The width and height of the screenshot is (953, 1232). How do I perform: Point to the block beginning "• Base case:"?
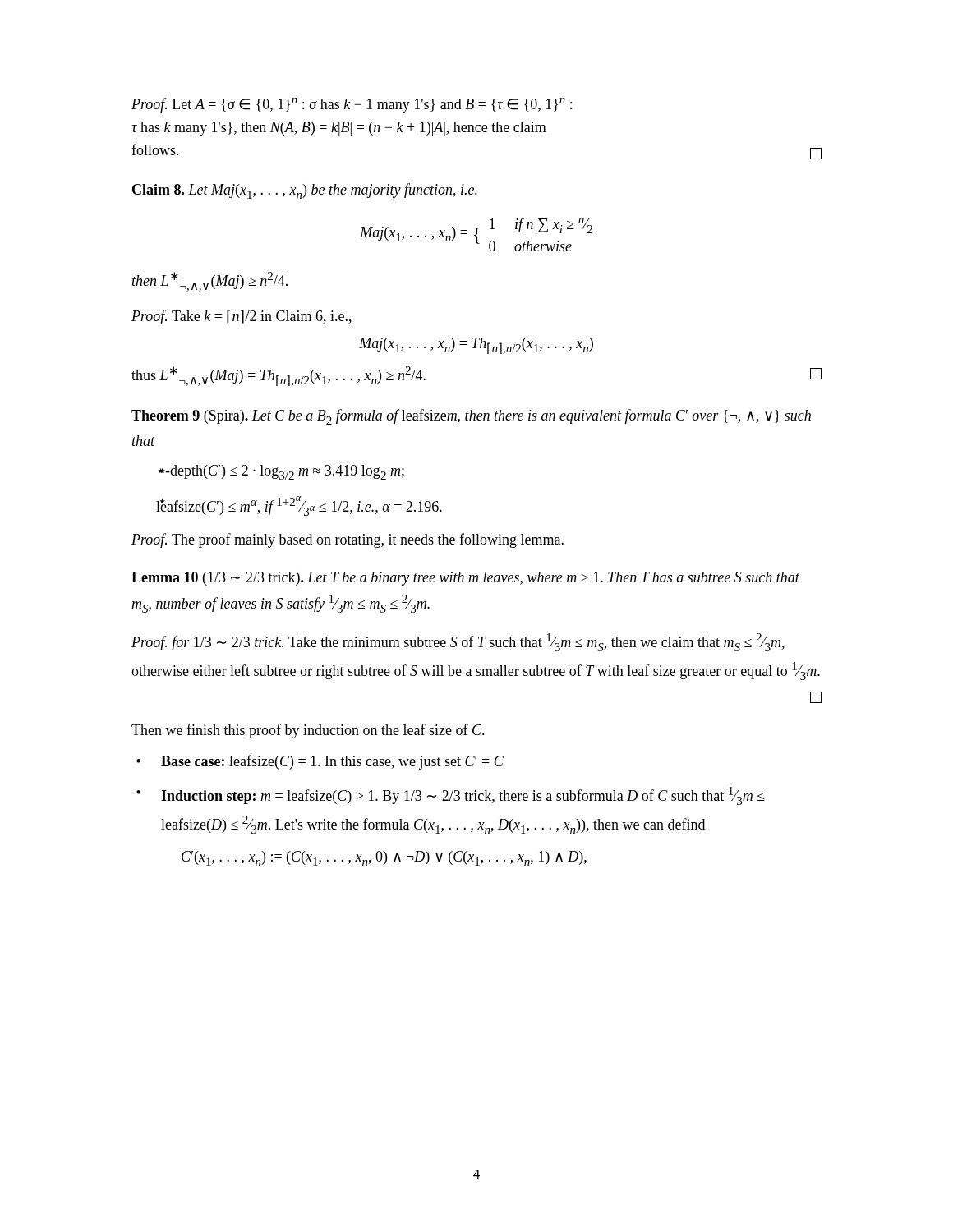pos(320,762)
